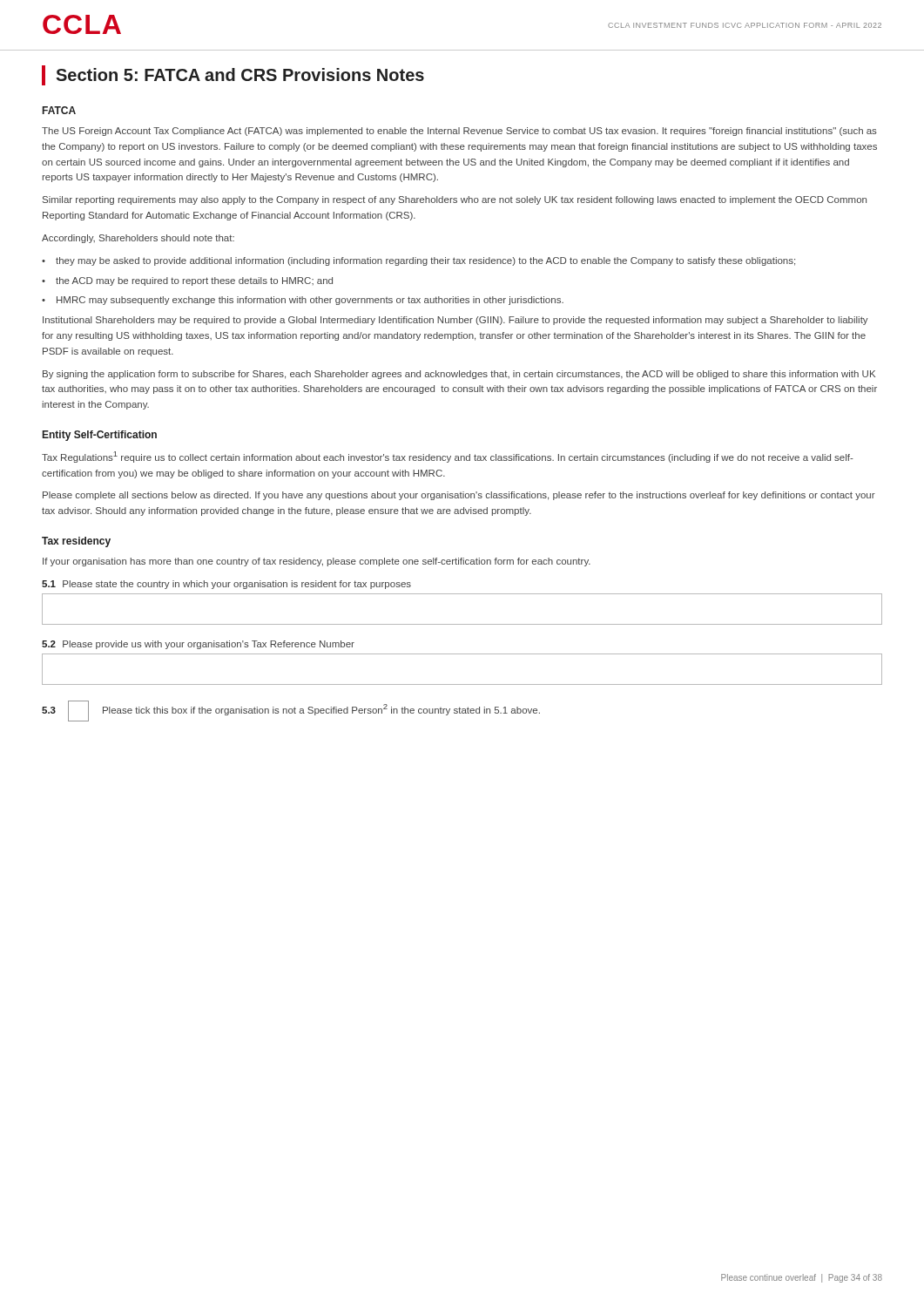Screen dimensions: 1307x924
Task: Locate the text block that reads "The US Foreign Account Tax Compliance"
Action: click(460, 154)
